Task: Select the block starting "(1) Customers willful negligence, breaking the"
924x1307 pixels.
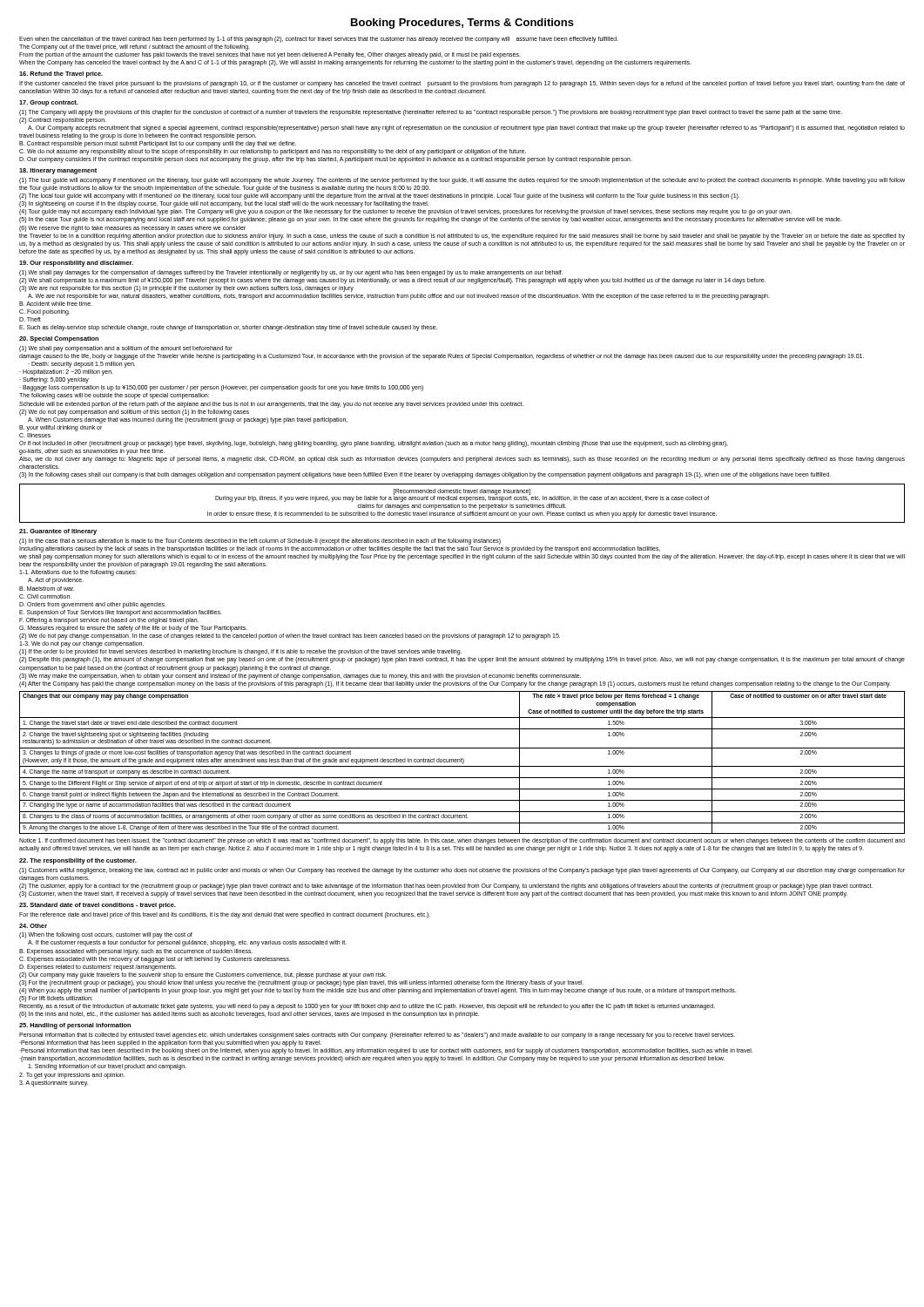Action: pyautogui.click(x=462, y=882)
